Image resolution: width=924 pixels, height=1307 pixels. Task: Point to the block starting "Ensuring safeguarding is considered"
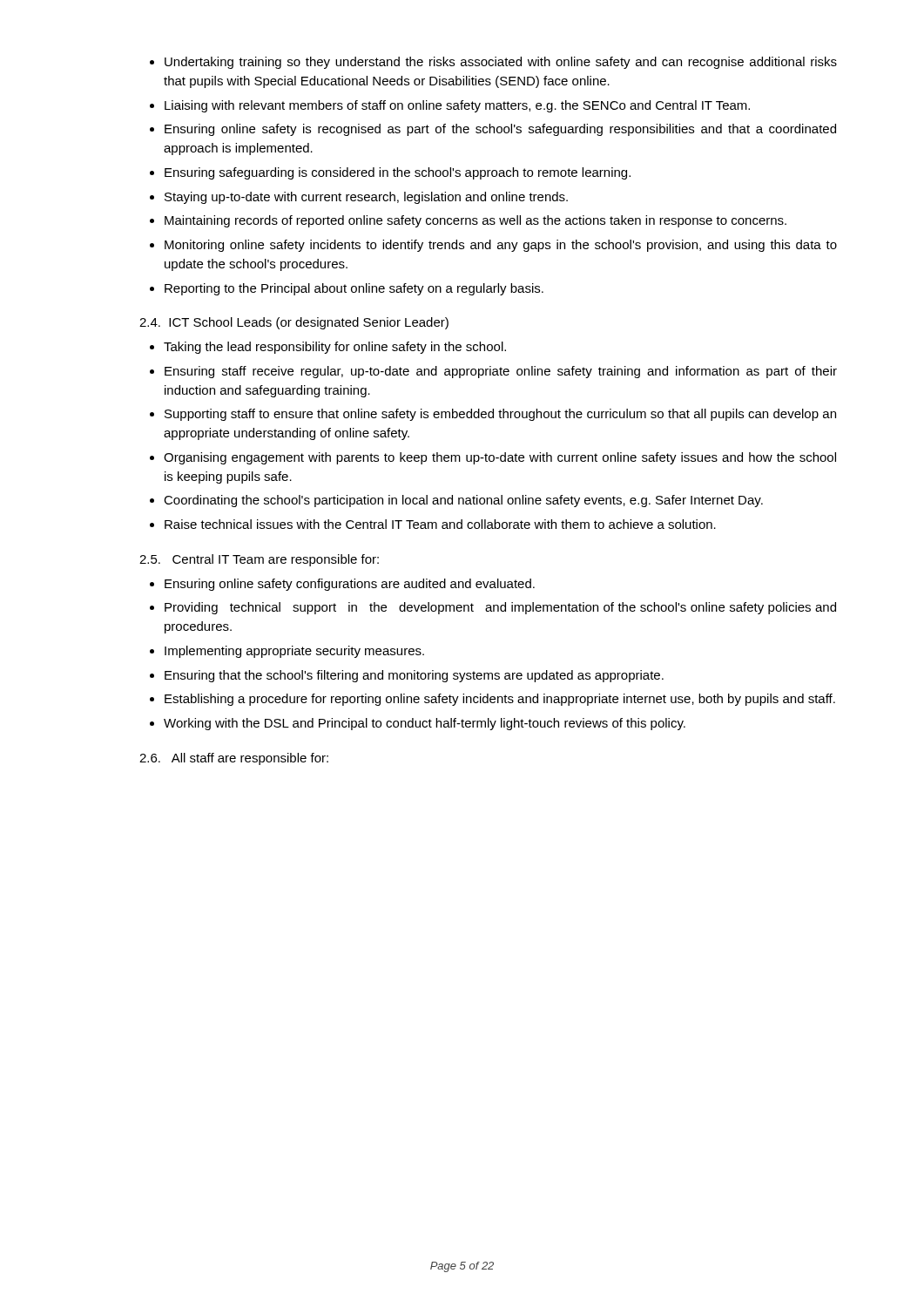500,172
